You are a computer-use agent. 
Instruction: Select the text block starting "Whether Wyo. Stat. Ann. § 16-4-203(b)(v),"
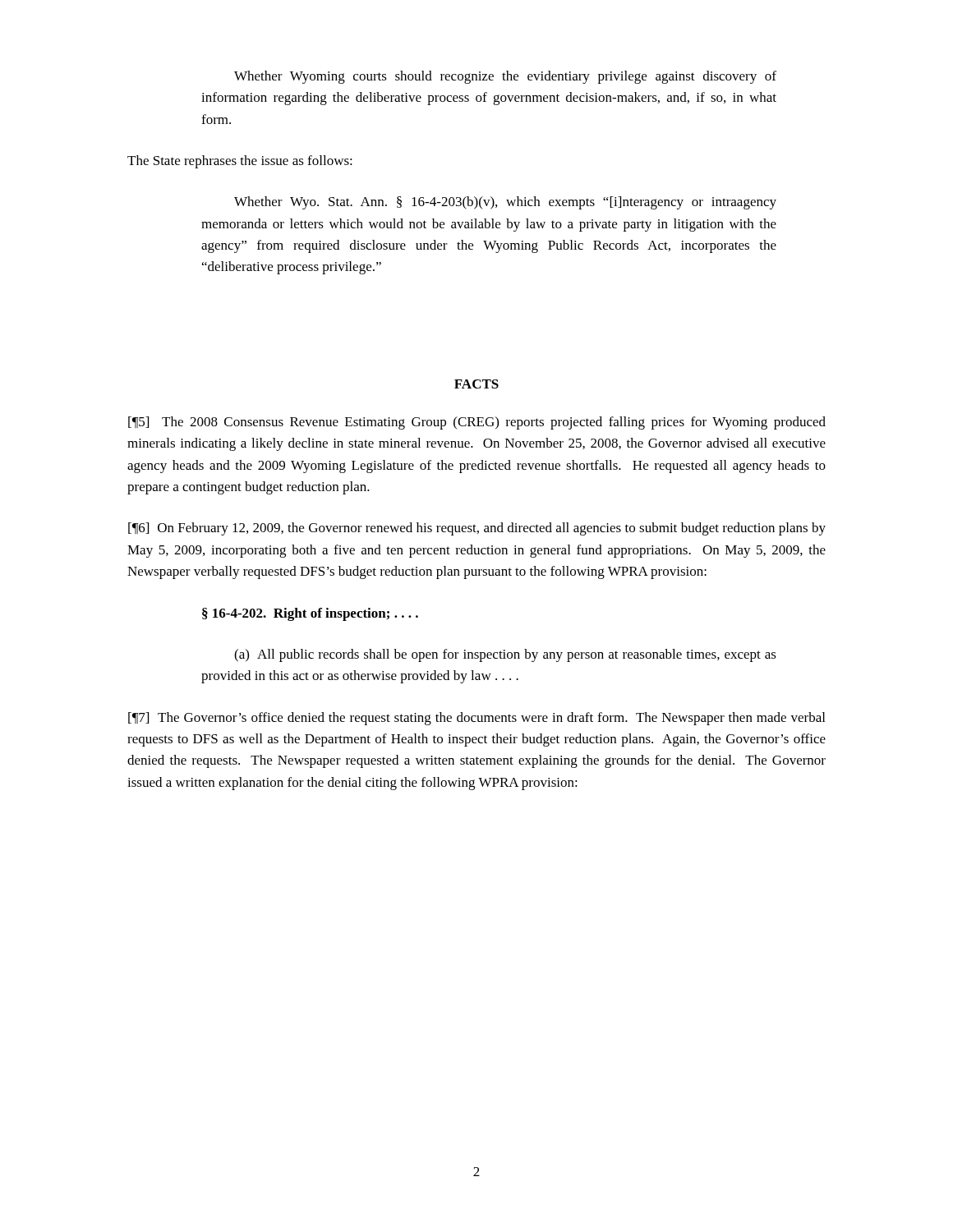coord(489,235)
